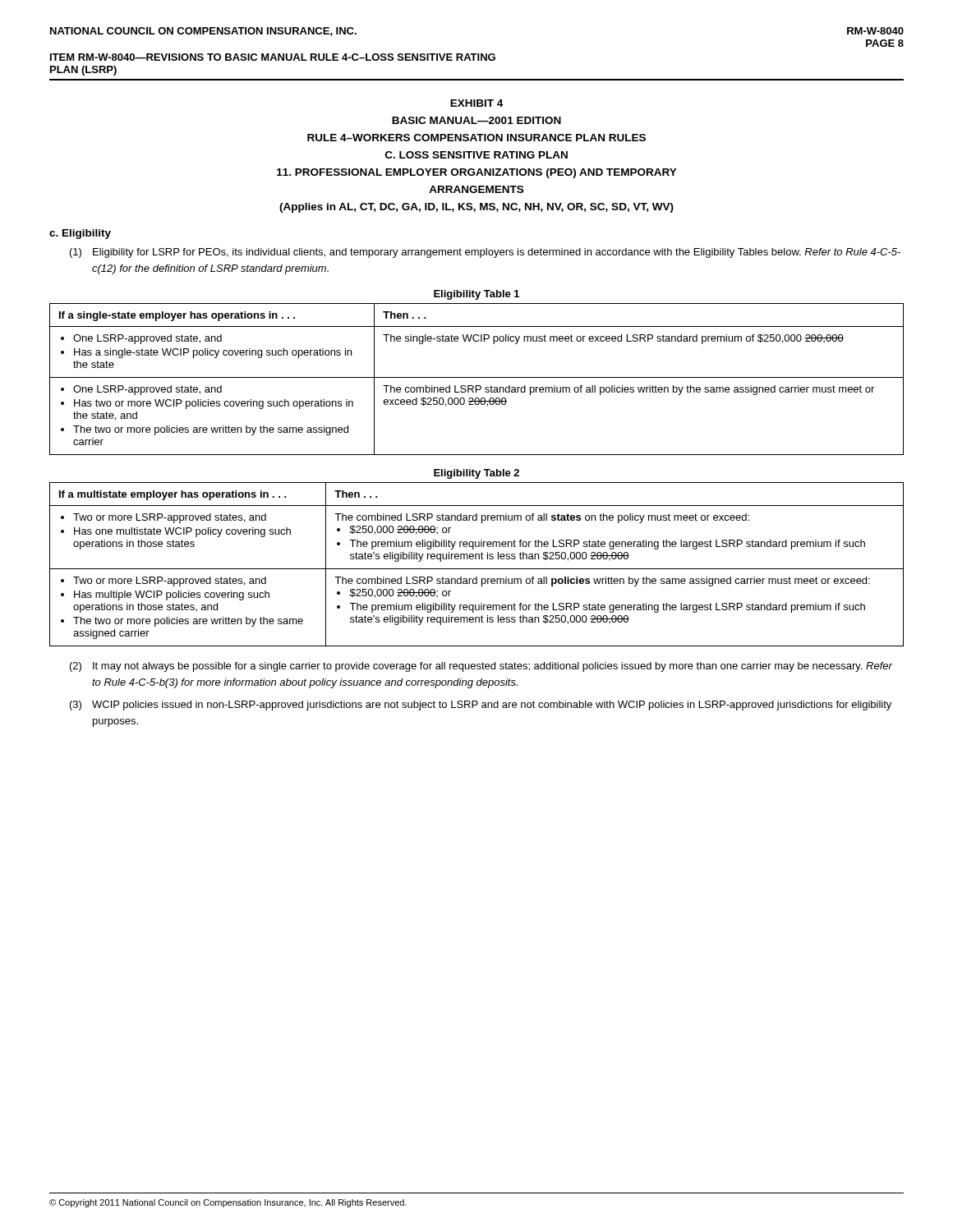The width and height of the screenshot is (953, 1232).
Task: Find the text starting "EXHIBIT 4 BASIC MANUAL—2001 EDITION RULE"
Action: (x=476, y=155)
